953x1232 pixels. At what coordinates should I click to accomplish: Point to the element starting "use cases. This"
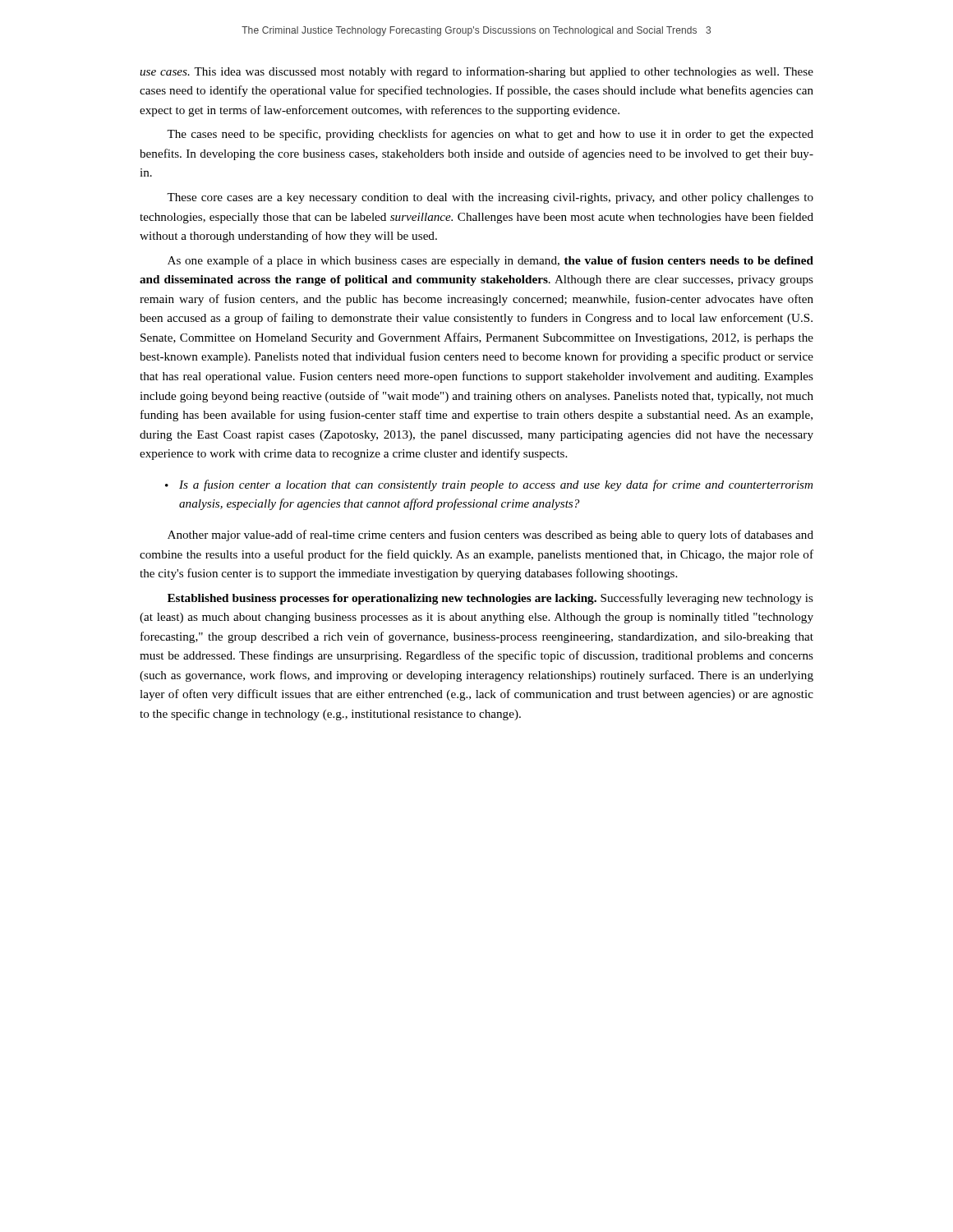tap(476, 262)
